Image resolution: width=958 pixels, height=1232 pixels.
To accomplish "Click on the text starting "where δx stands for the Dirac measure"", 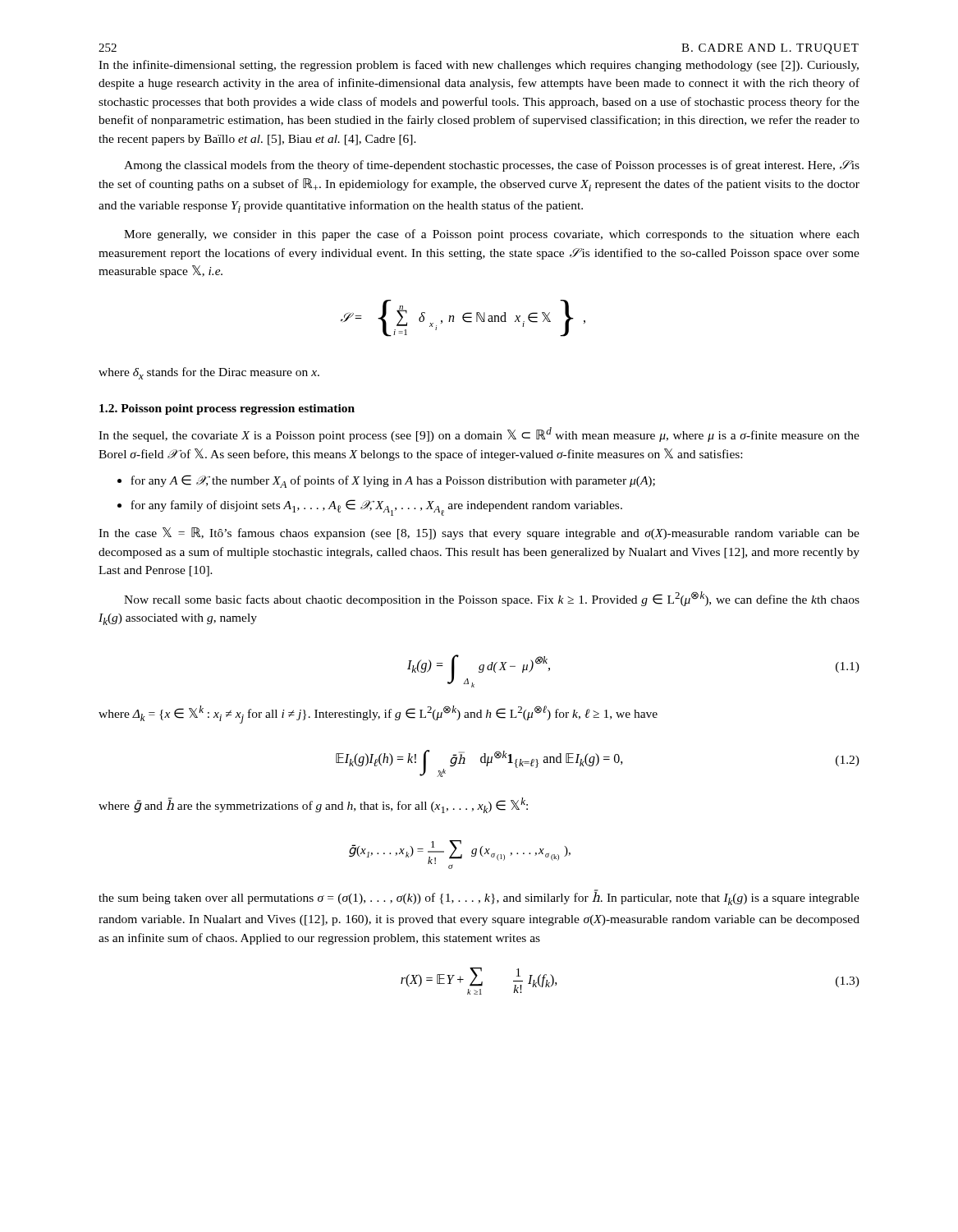I will pos(209,373).
